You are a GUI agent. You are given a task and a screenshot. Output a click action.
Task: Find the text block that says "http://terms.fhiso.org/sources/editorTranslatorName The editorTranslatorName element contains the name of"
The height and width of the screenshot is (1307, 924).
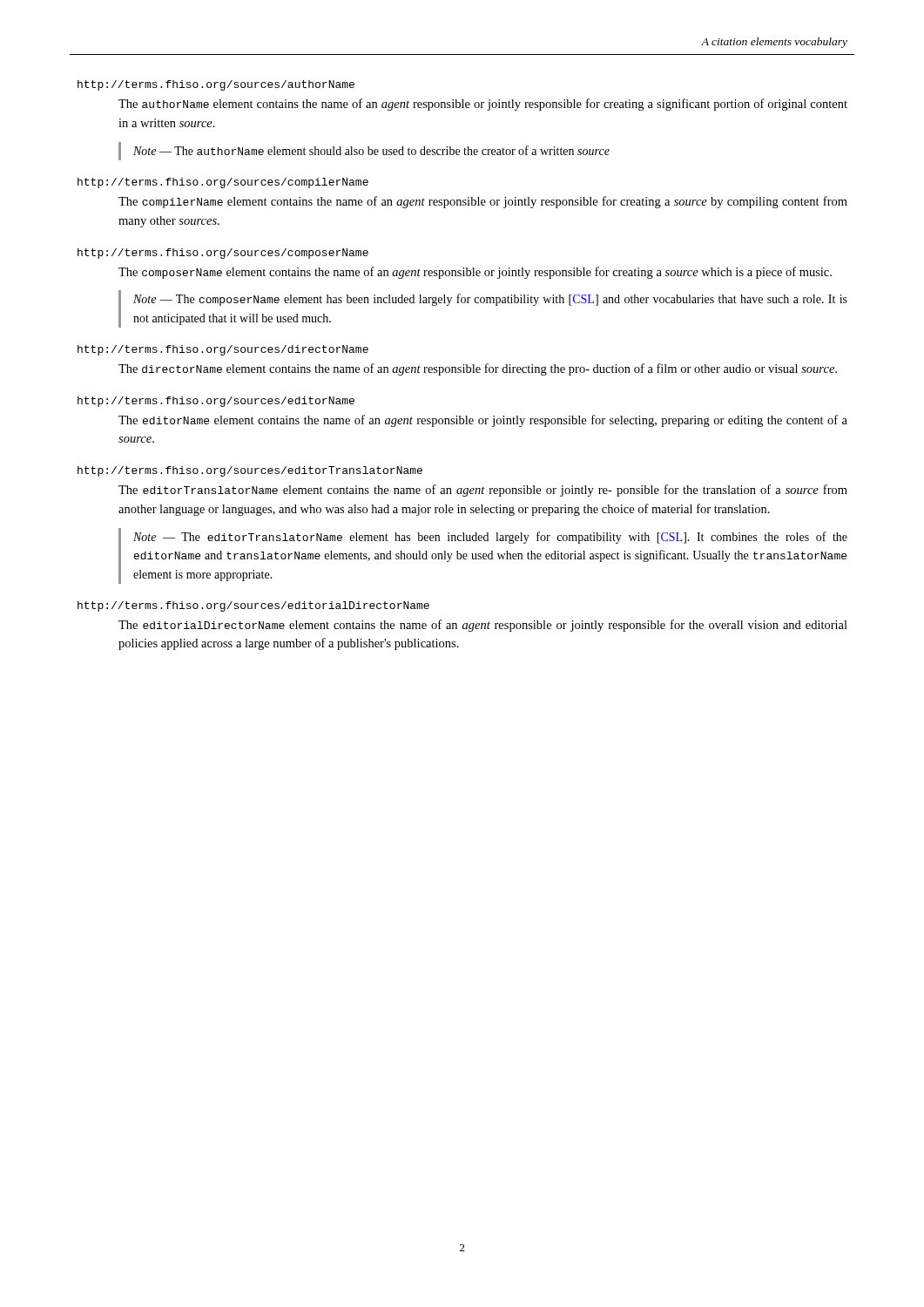(462, 524)
